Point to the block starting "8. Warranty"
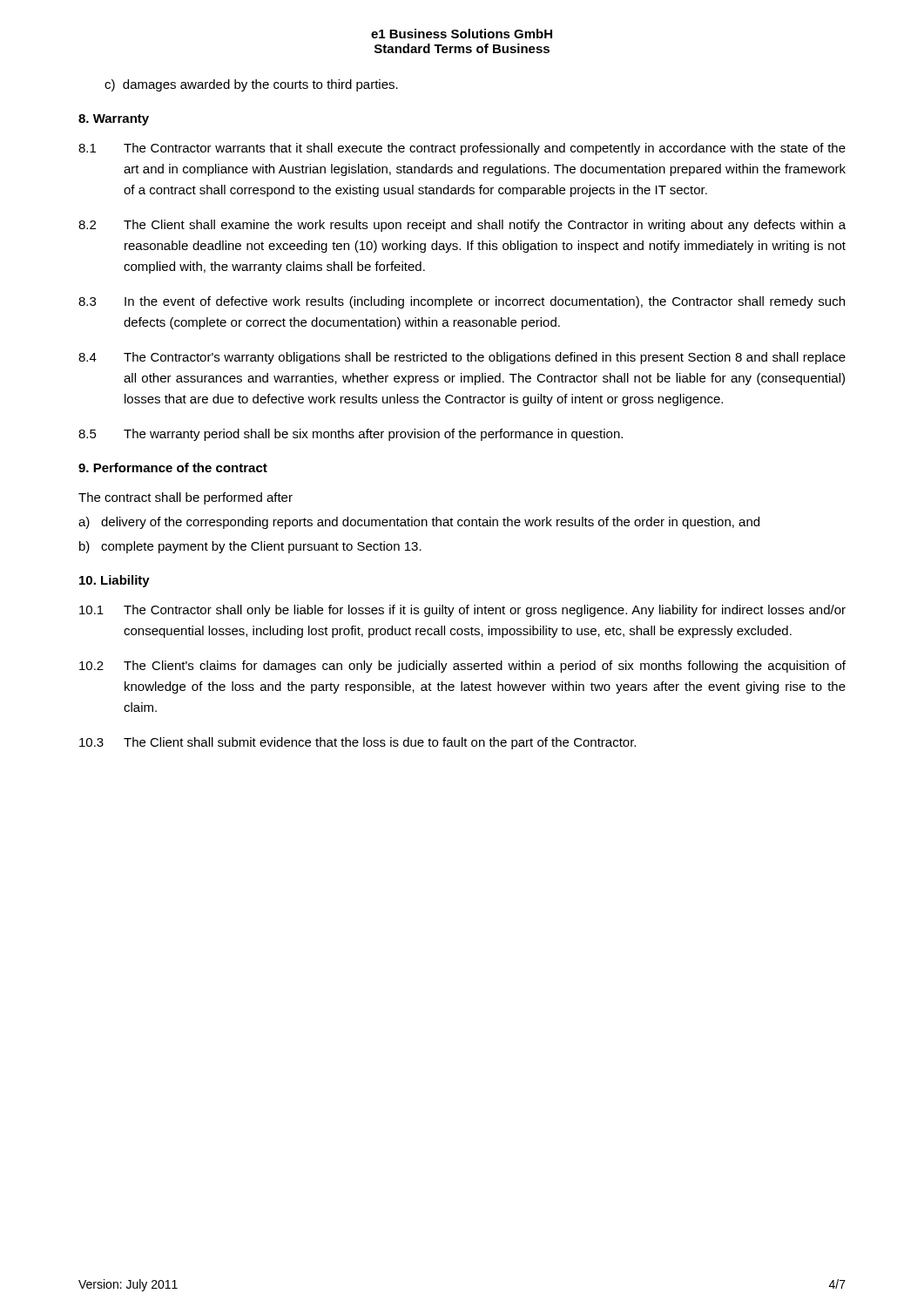924x1307 pixels. [x=114, y=118]
